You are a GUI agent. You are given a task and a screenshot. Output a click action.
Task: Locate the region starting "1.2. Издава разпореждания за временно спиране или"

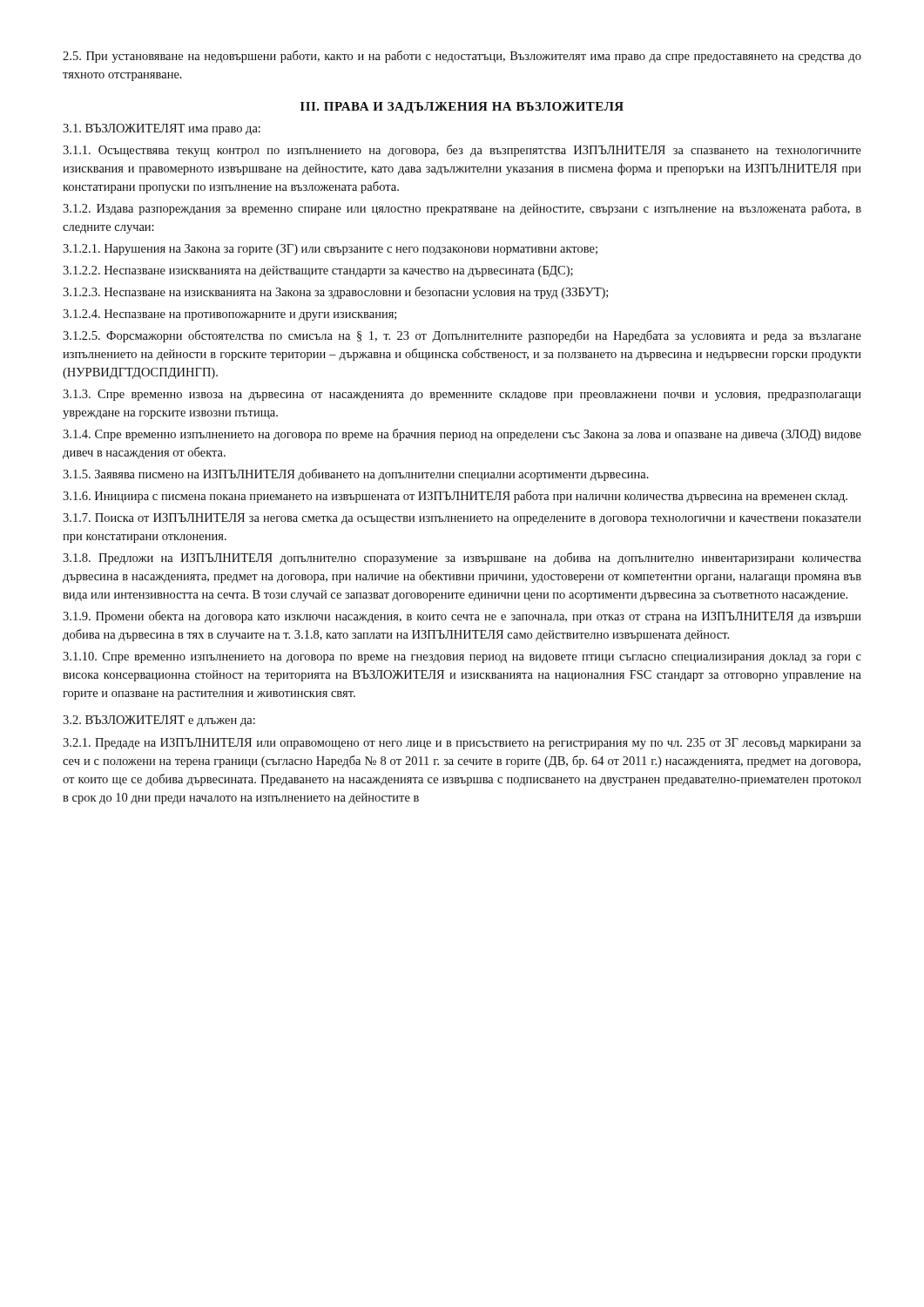click(462, 217)
